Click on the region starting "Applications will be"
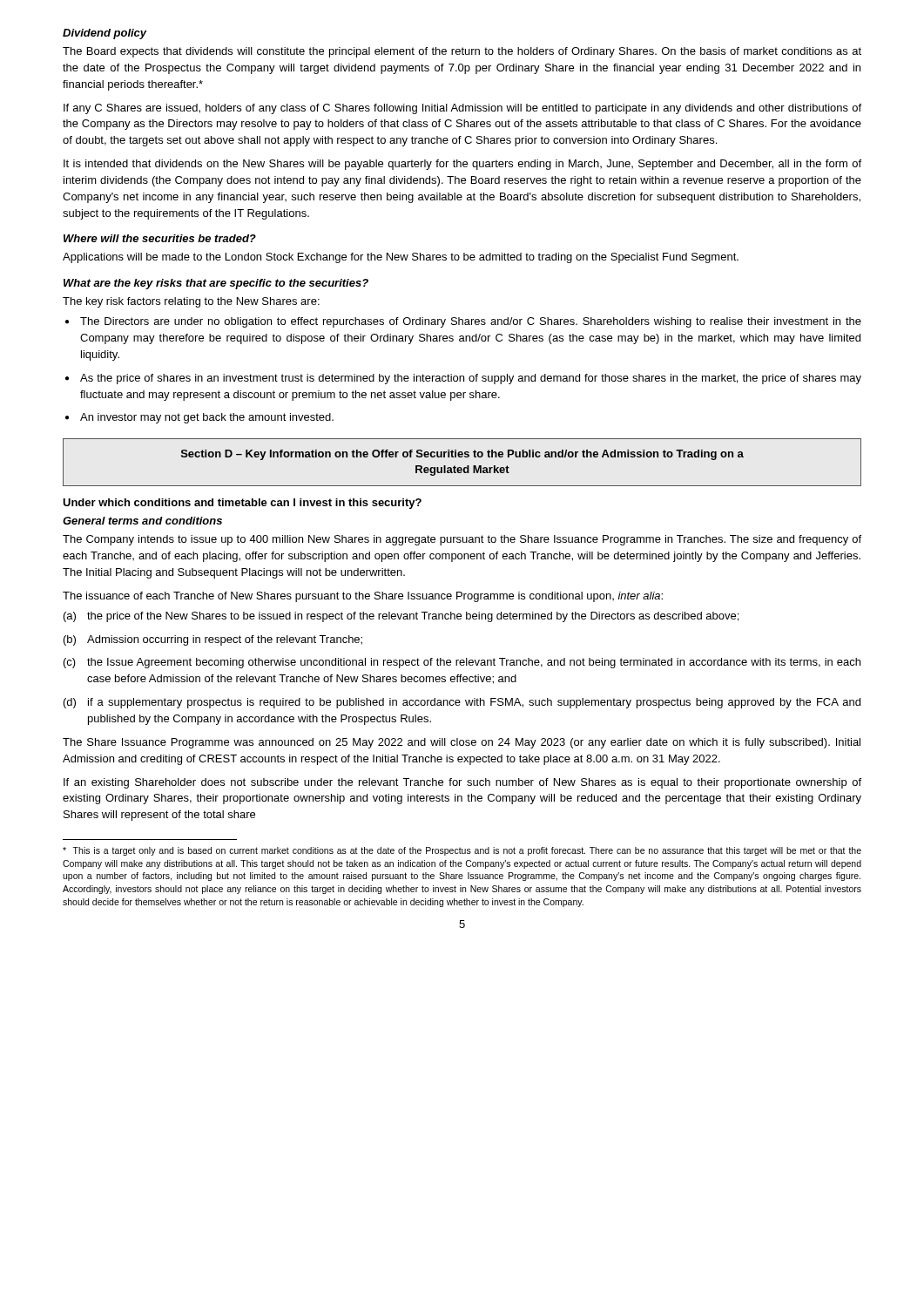 coord(462,258)
